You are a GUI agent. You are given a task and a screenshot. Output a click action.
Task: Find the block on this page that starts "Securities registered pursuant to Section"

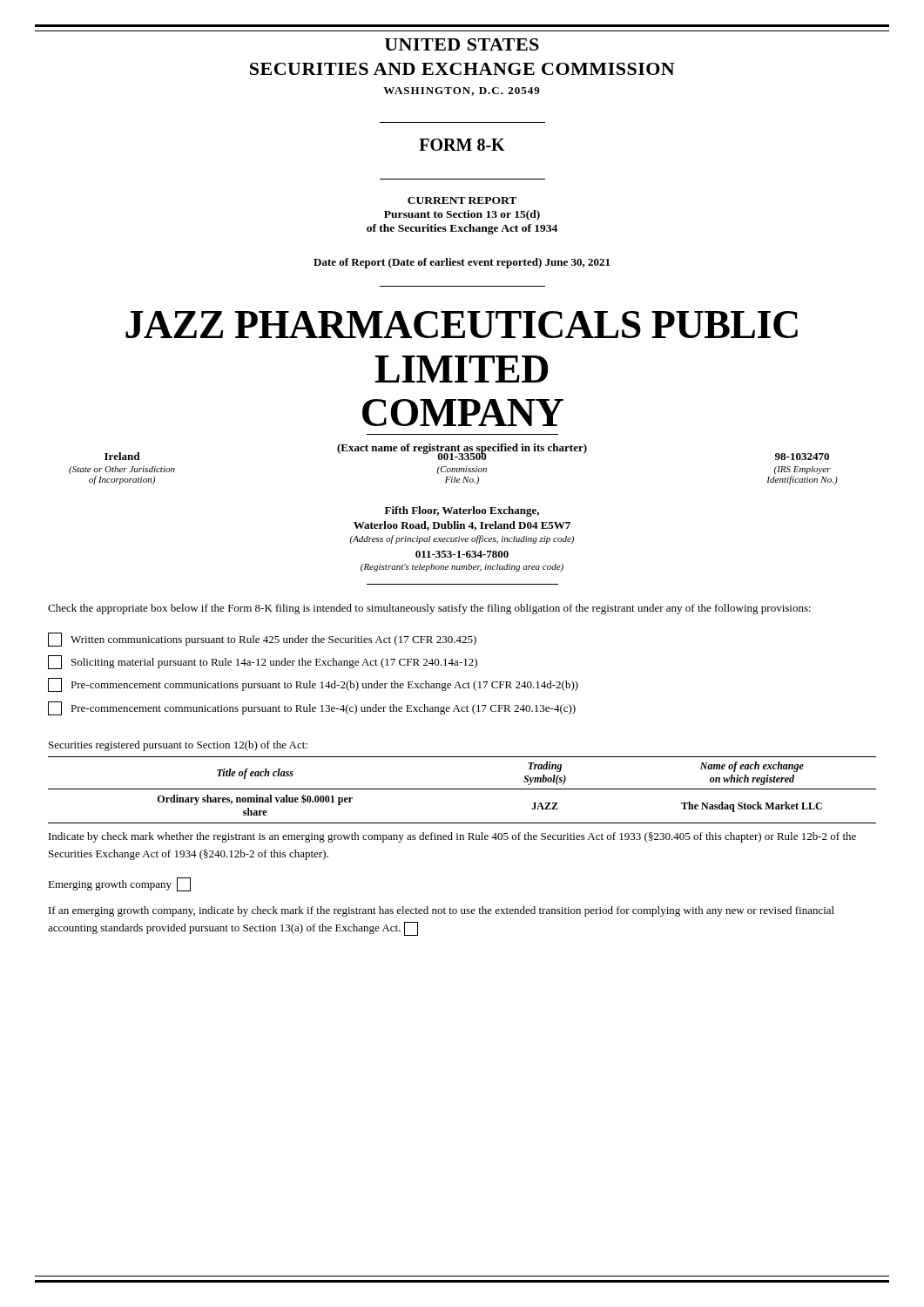pyautogui.click(x=178, y=745)
